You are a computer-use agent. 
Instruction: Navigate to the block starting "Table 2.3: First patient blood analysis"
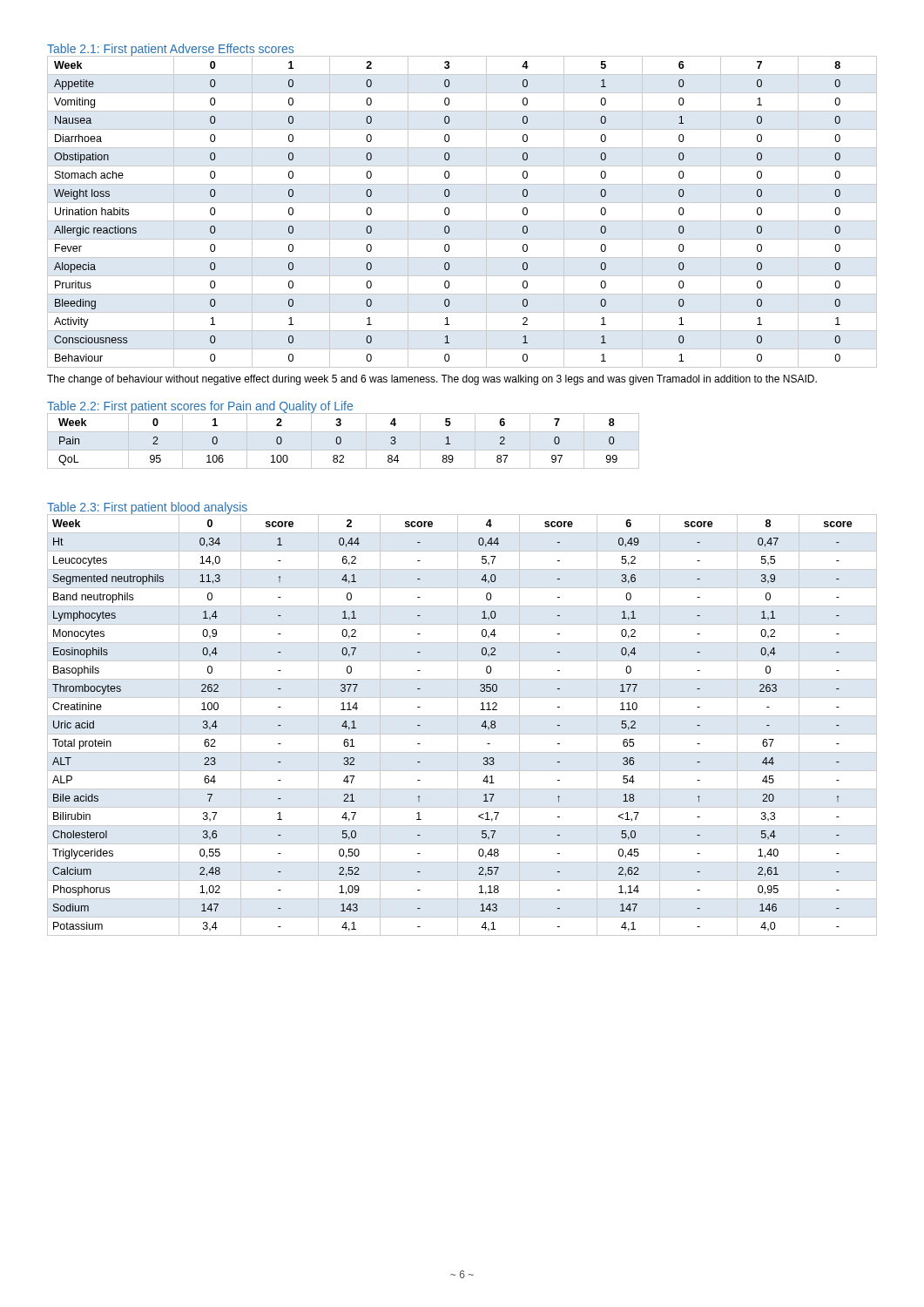coord(147,507)
